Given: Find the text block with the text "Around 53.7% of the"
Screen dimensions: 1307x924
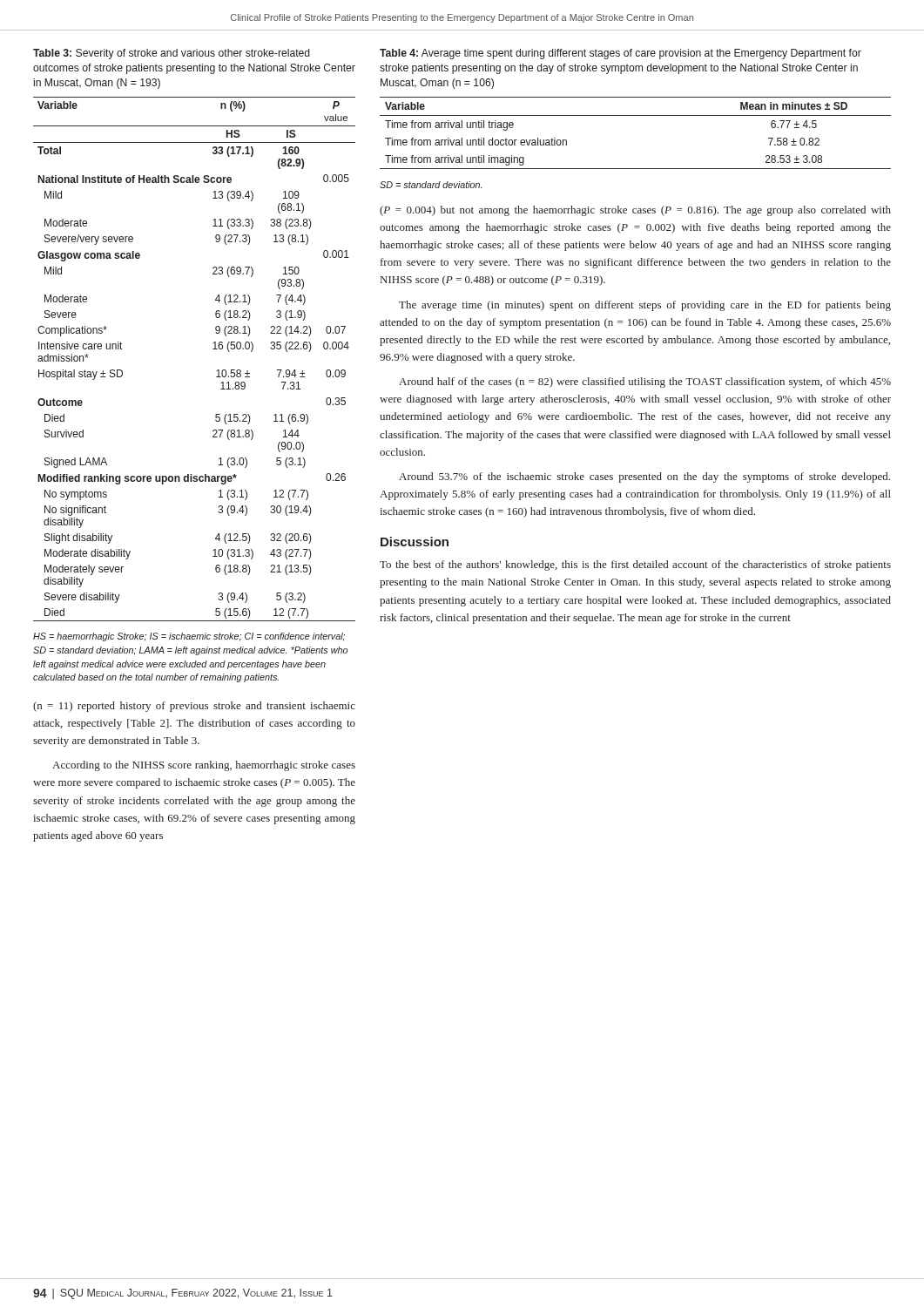Looking at the screenshot, I should (635, 494).
